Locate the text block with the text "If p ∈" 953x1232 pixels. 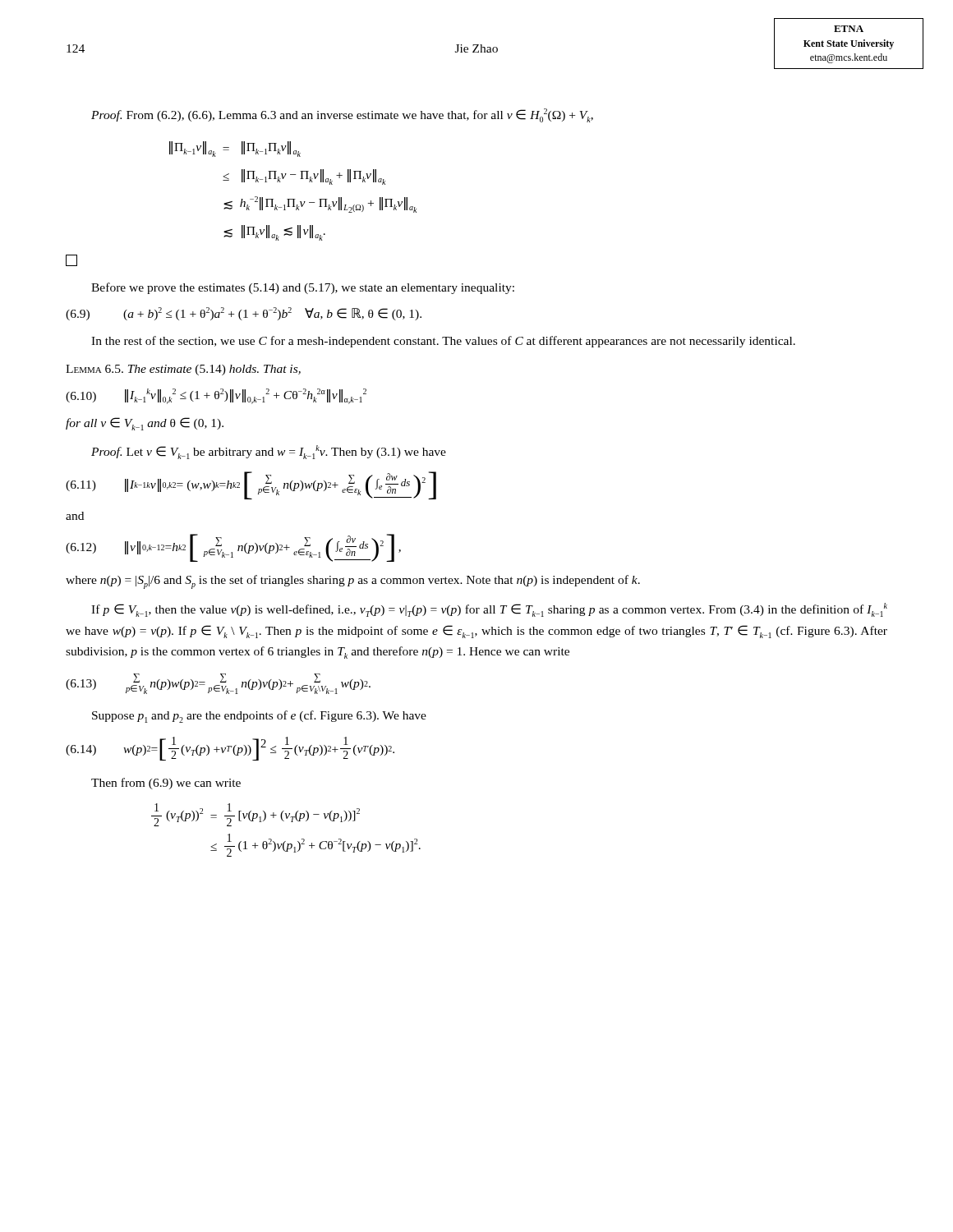pyautogui.click(x=476, y=631)
